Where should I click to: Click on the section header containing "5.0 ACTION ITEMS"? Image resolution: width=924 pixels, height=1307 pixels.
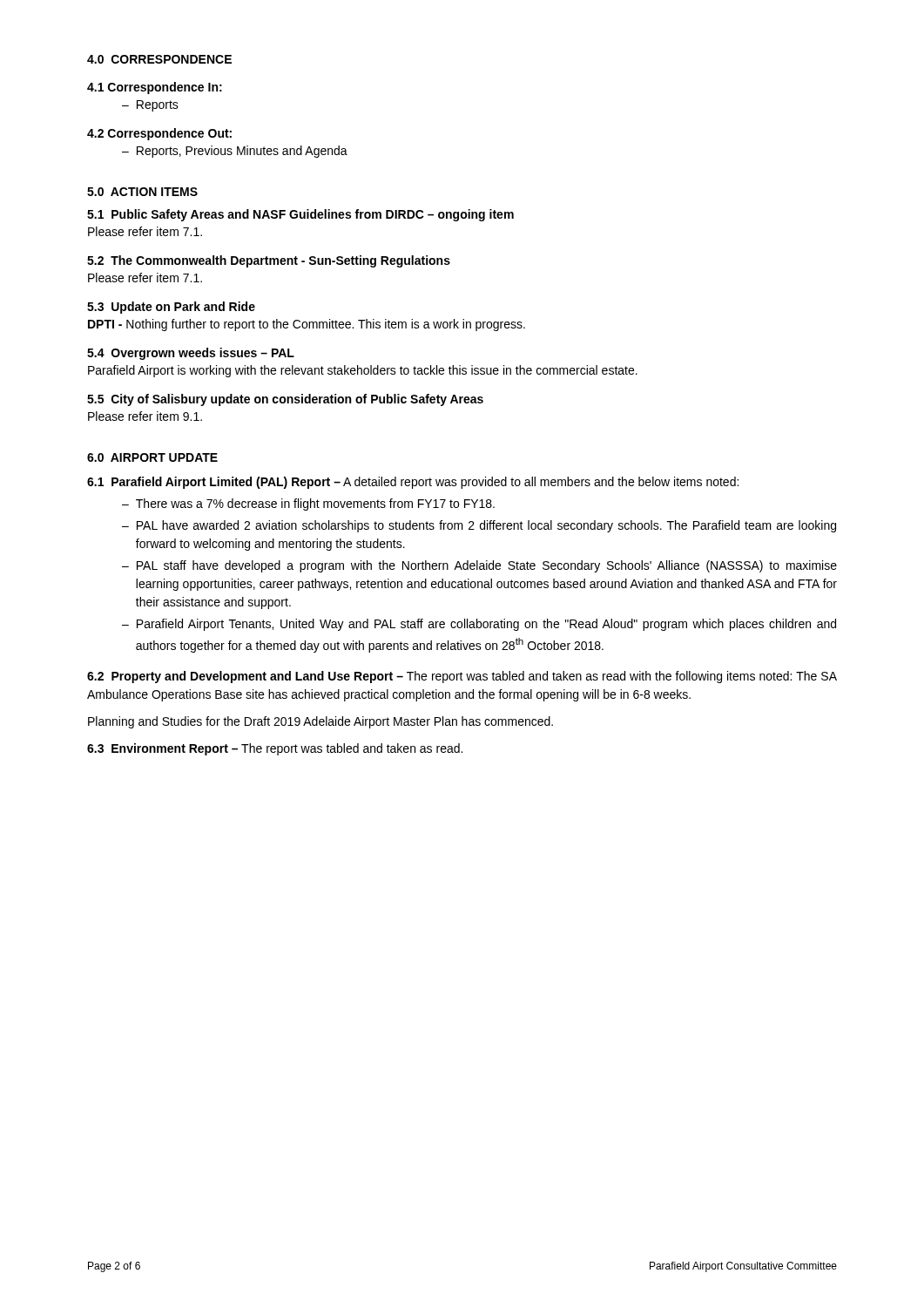click(x=142, y=192)
